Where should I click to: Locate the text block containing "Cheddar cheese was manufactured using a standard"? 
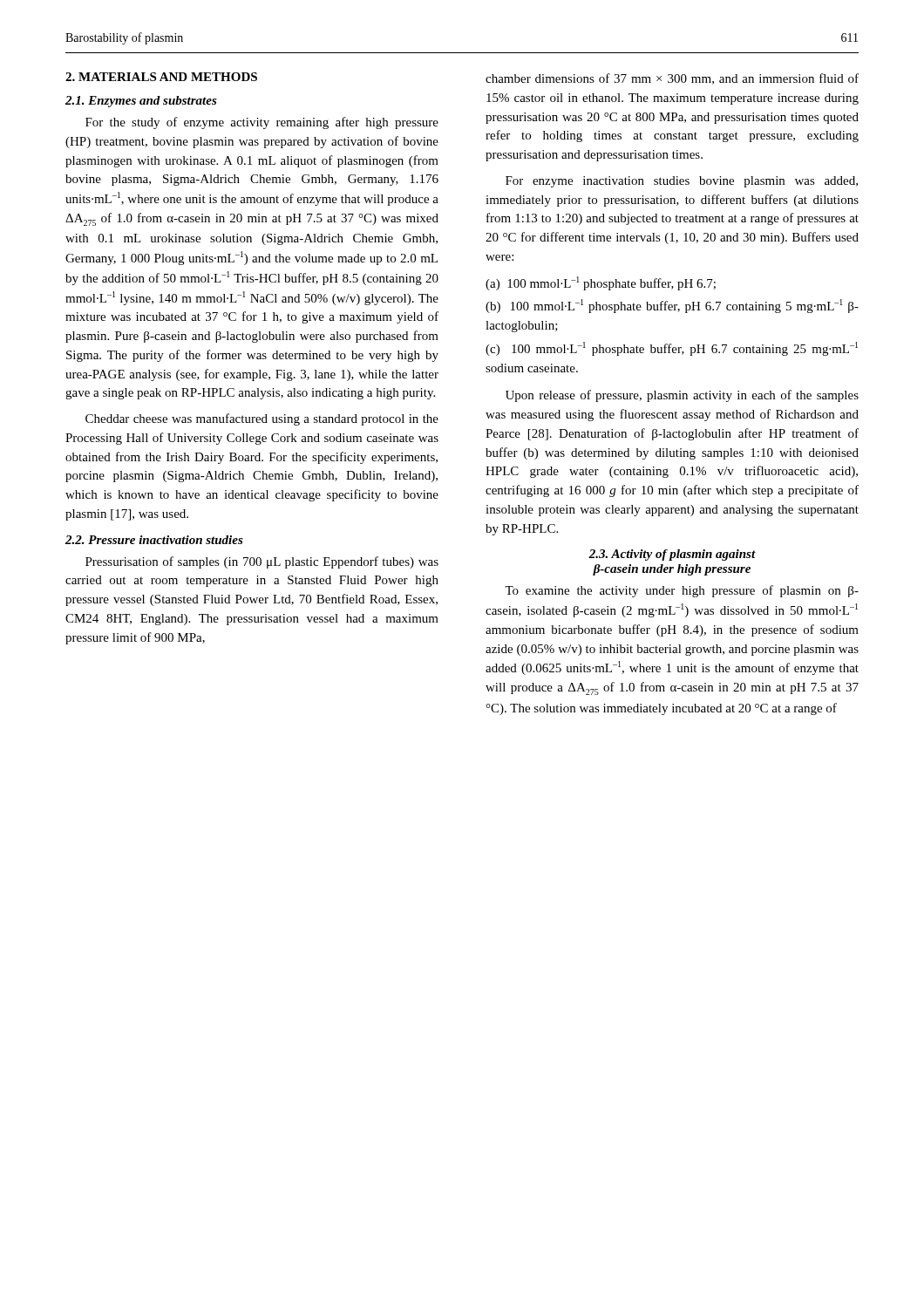point(252,467)
